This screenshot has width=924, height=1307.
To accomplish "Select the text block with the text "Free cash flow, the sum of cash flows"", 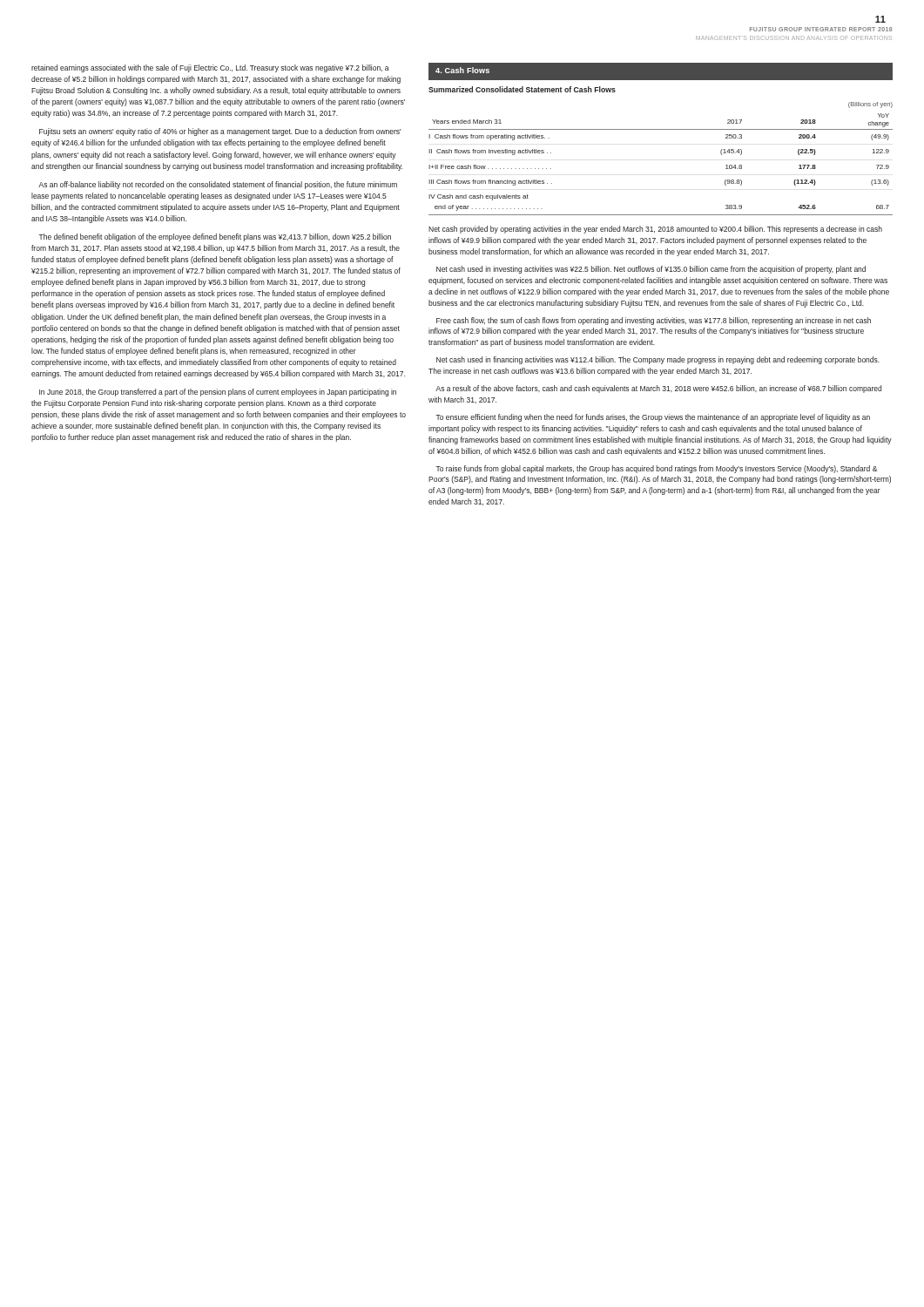I will click(x=650, y=332).
